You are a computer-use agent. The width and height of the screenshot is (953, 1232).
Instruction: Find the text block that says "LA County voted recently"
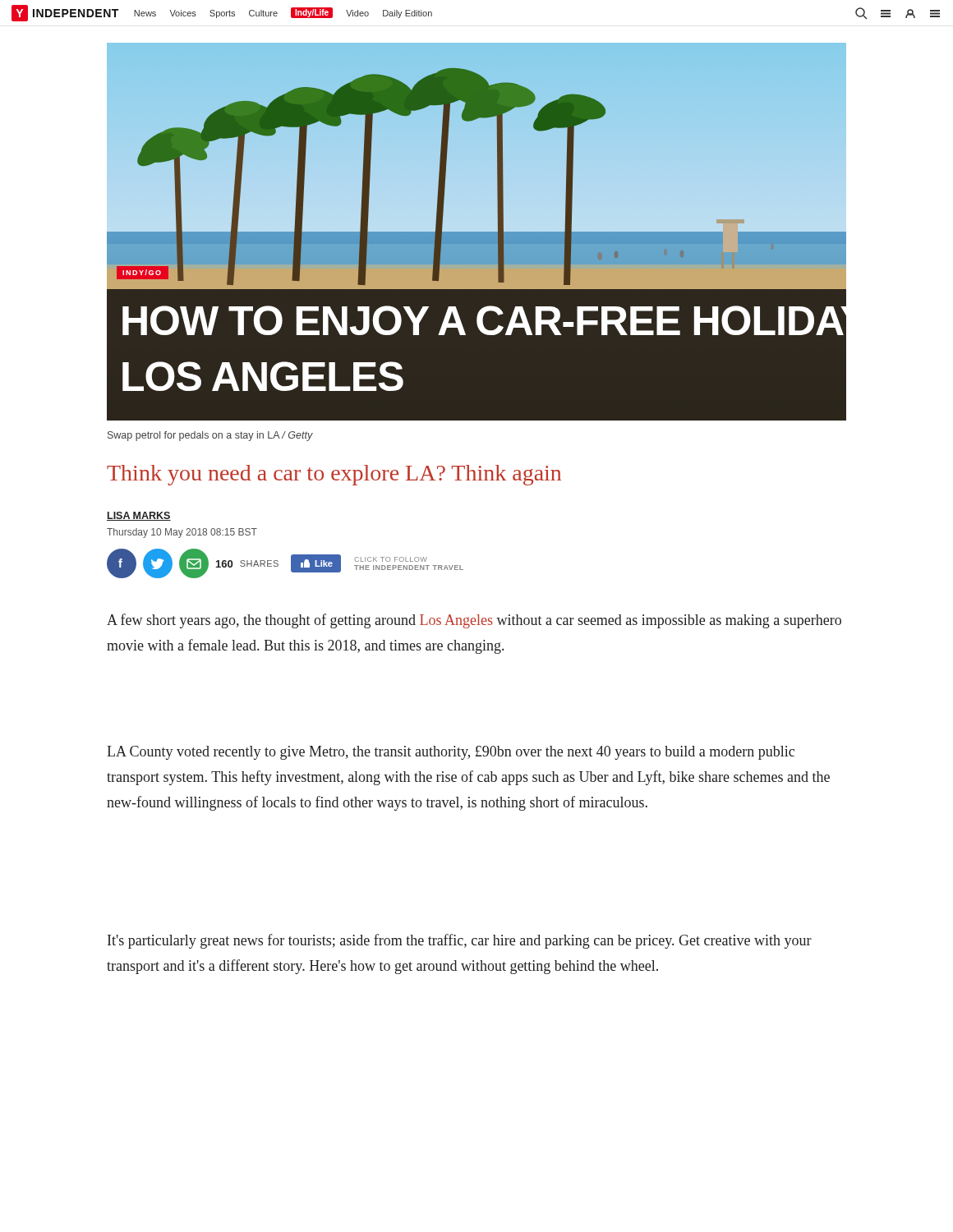476,777
